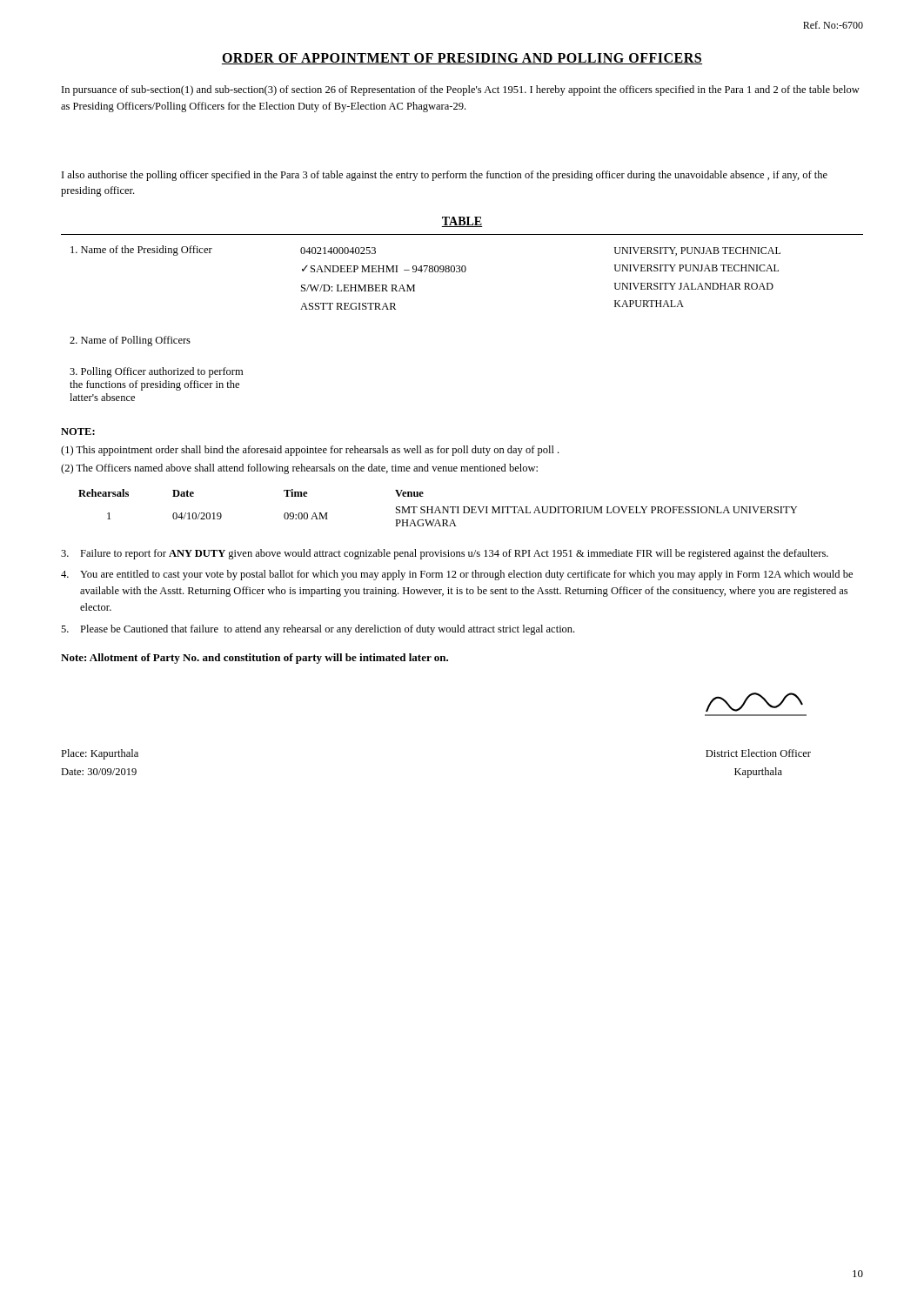Screen dimensions: 1305x924
Task: Click the passage that begins "3. Failure to"
Action: 445,553
